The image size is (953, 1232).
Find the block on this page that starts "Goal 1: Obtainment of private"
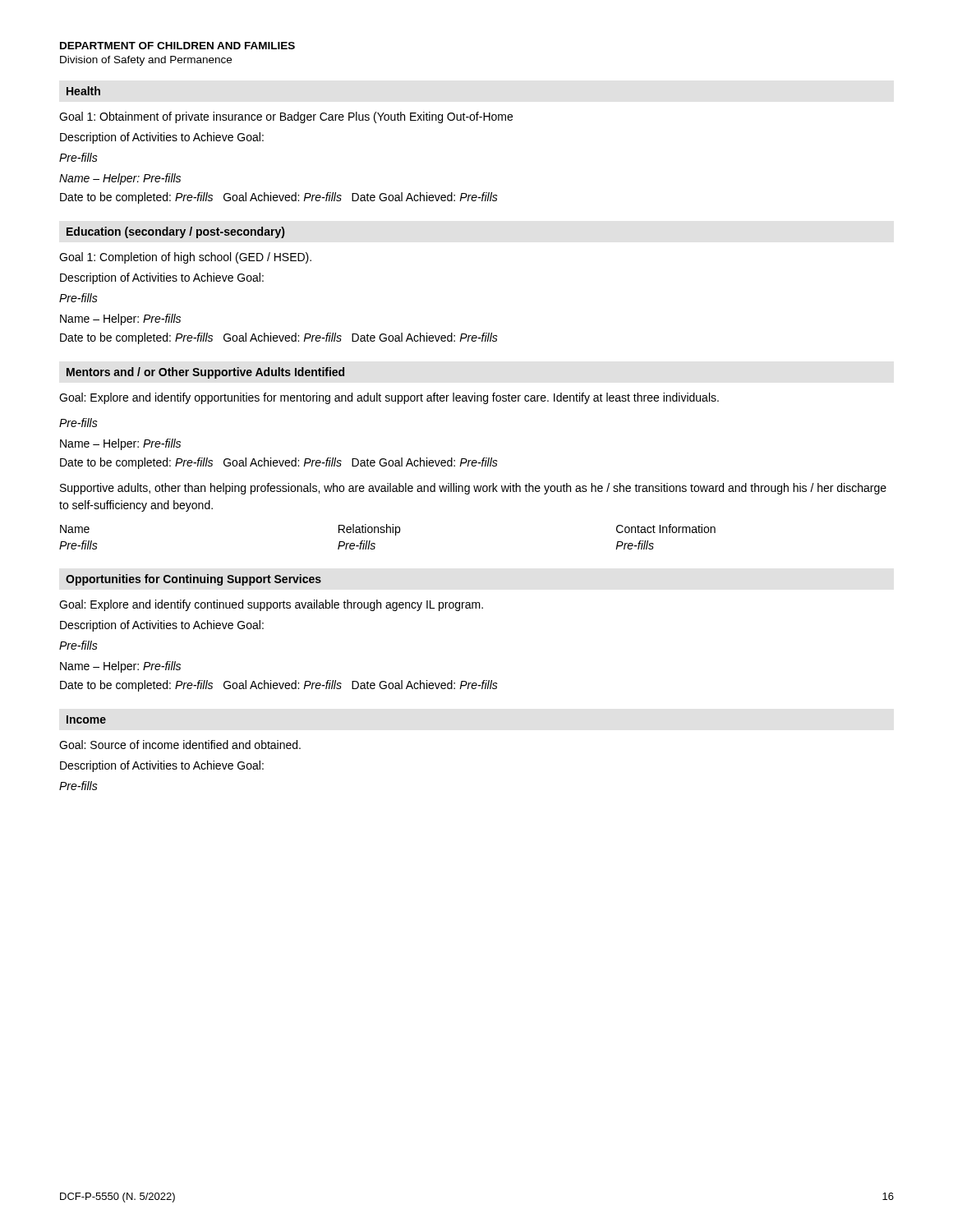point(286,117)
